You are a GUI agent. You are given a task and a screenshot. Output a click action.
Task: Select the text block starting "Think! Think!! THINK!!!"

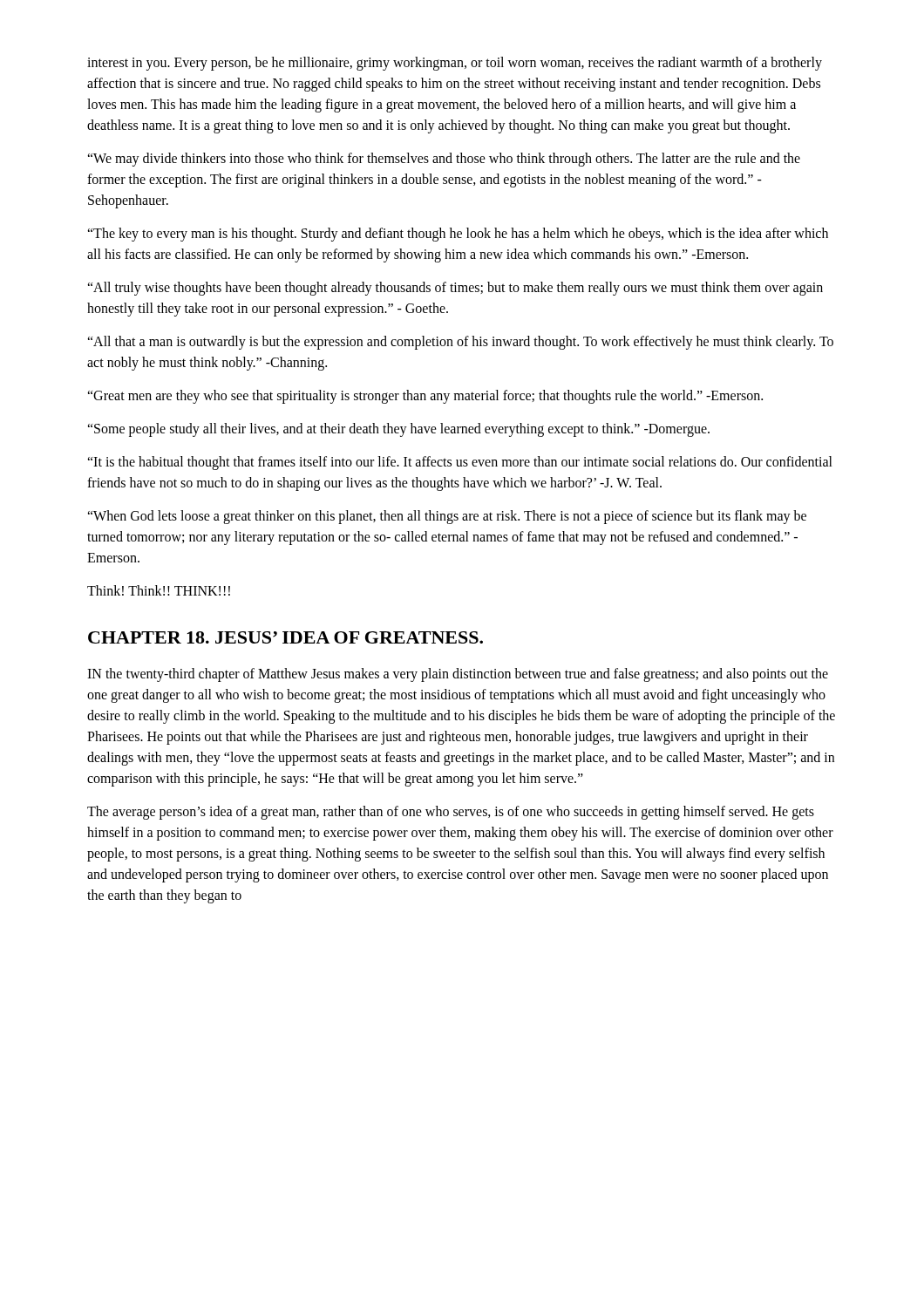pyautogui.click(x=159, y=591)
